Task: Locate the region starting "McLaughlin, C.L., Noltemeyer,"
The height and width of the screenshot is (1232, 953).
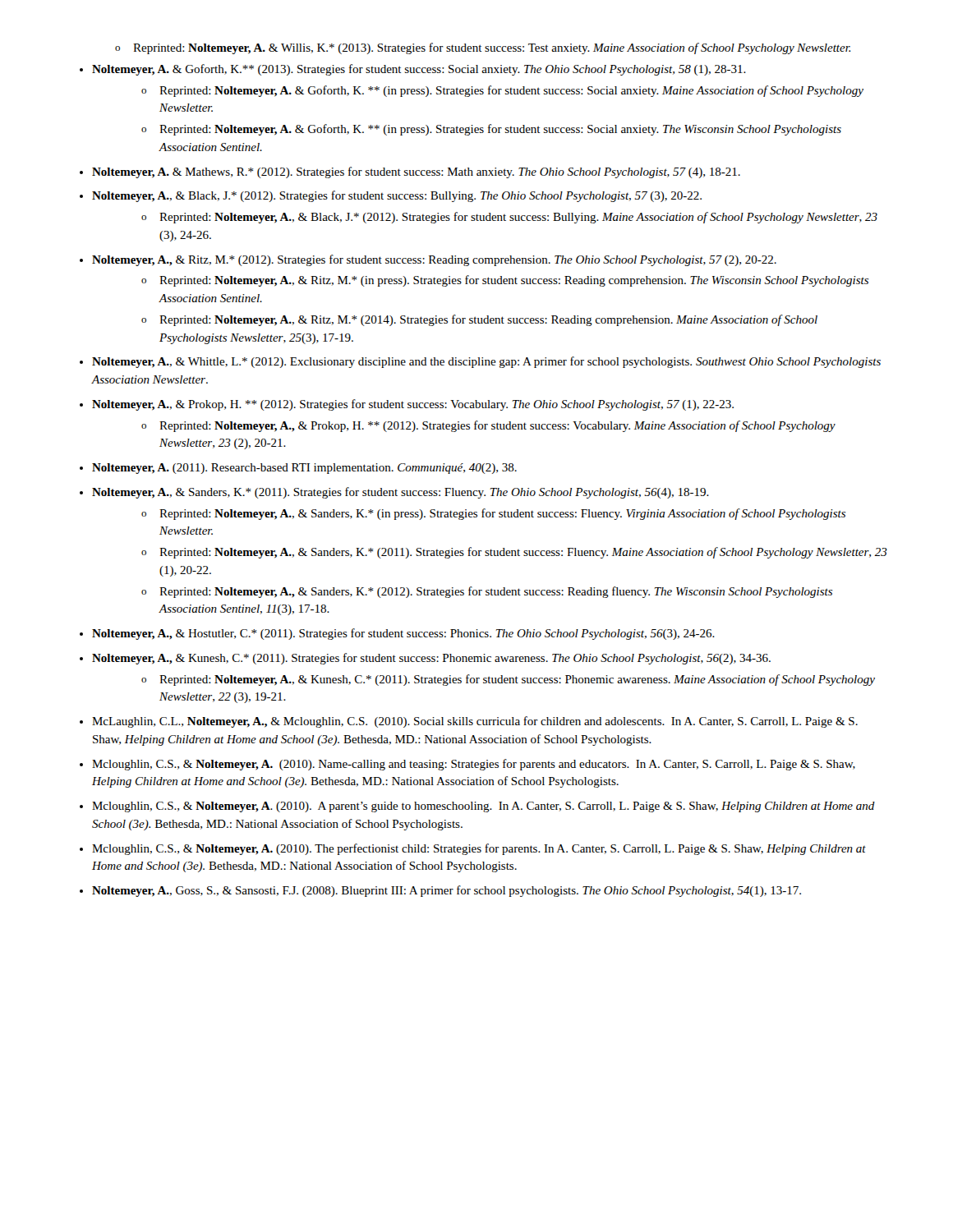Action: 475,730
